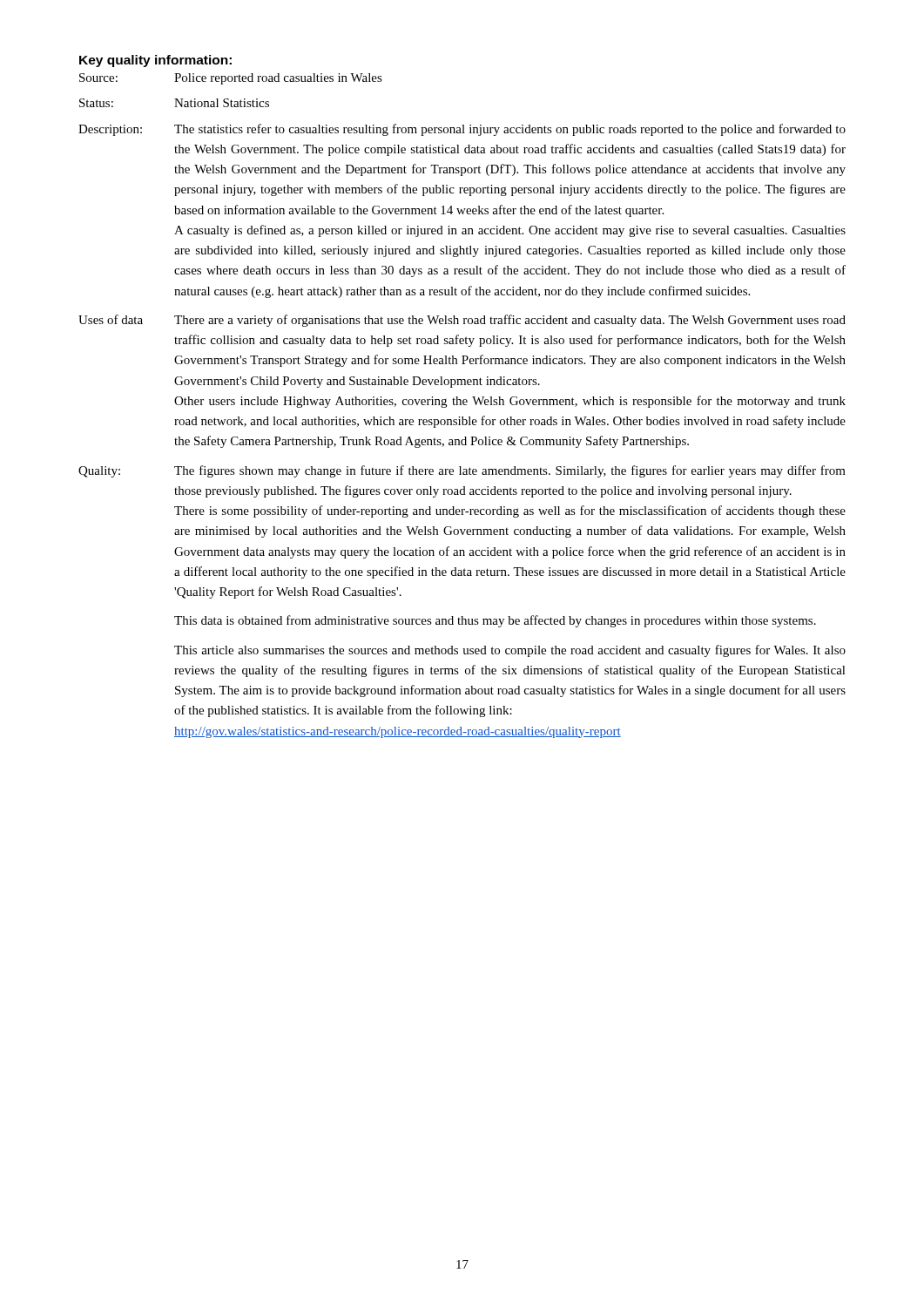
Task: Point to the block beginning "Uses of data There are a variety of"
Action: pos(462,351)
